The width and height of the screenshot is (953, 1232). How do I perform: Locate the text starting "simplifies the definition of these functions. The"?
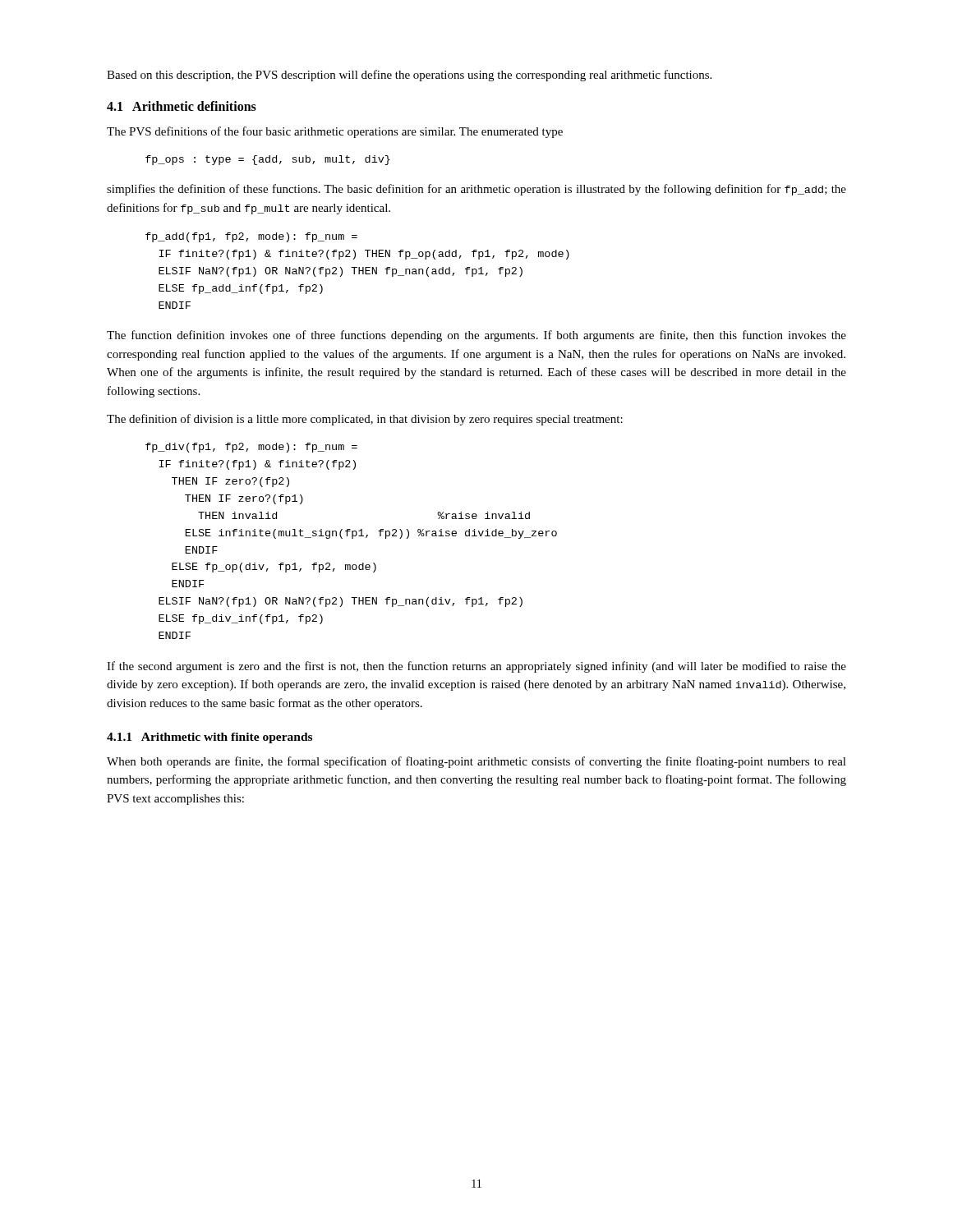point(476,199)
